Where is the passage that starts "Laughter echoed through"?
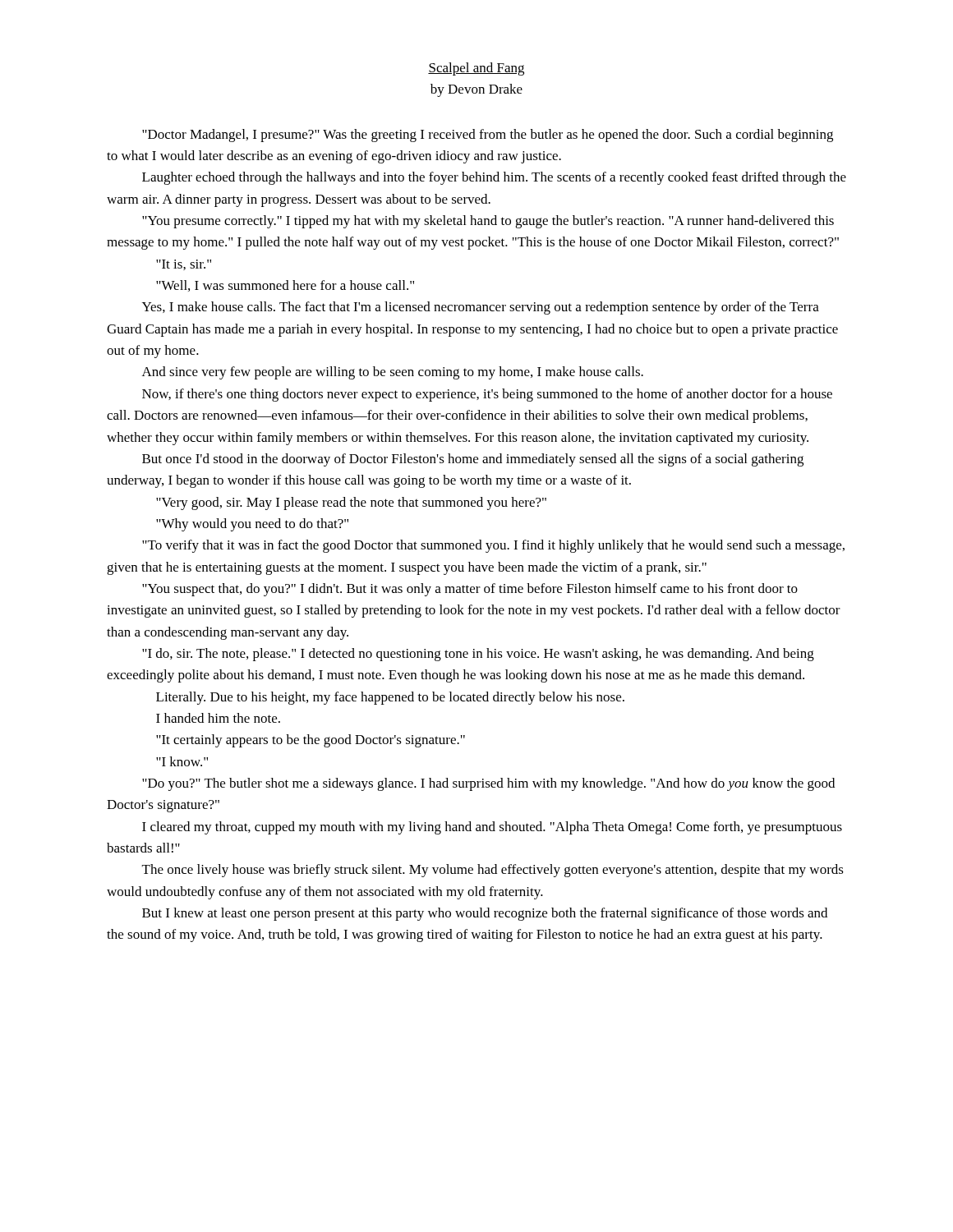The image size is (953, 1232). 476,189
